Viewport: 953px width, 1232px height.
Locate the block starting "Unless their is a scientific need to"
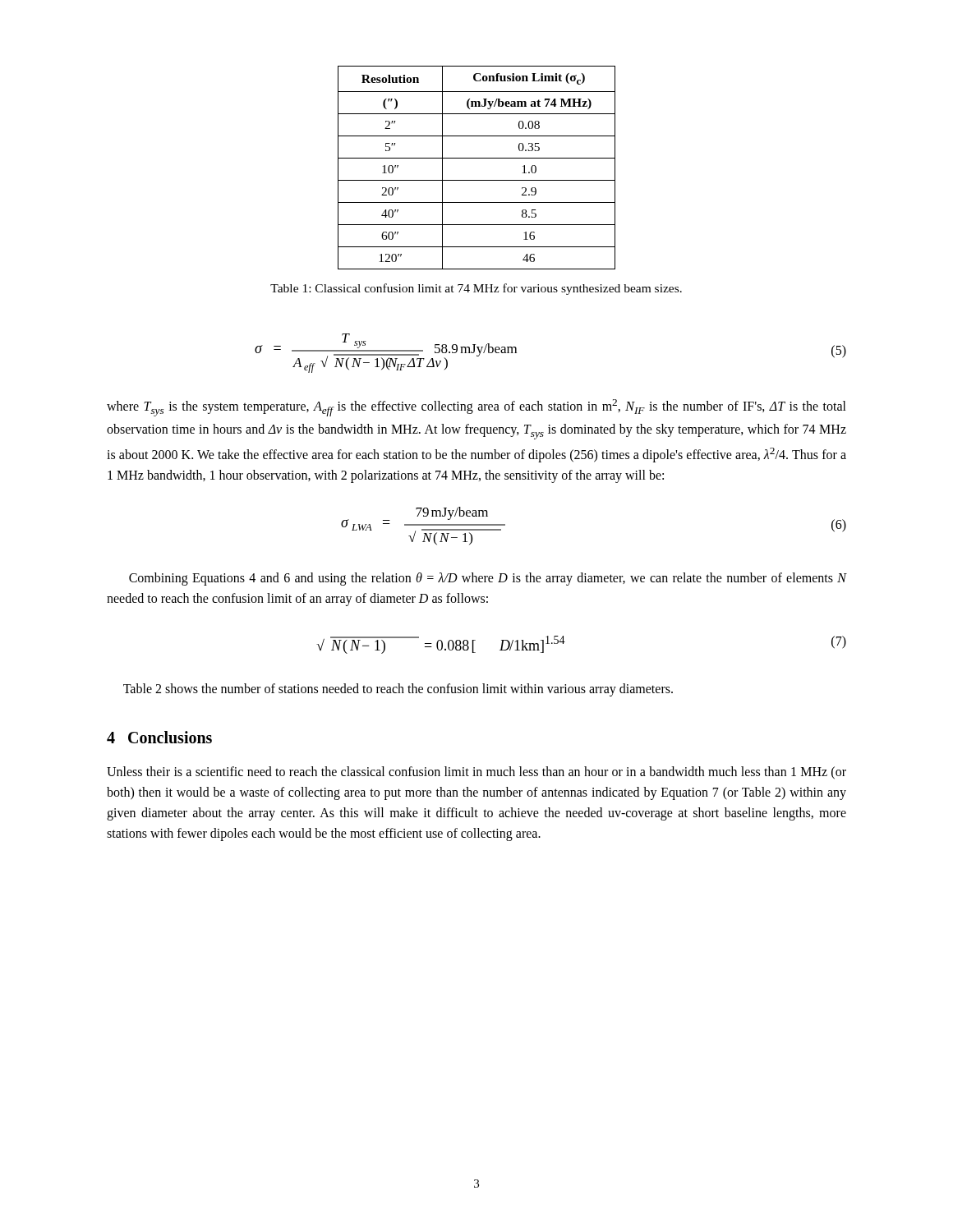(x=476, y=803)
